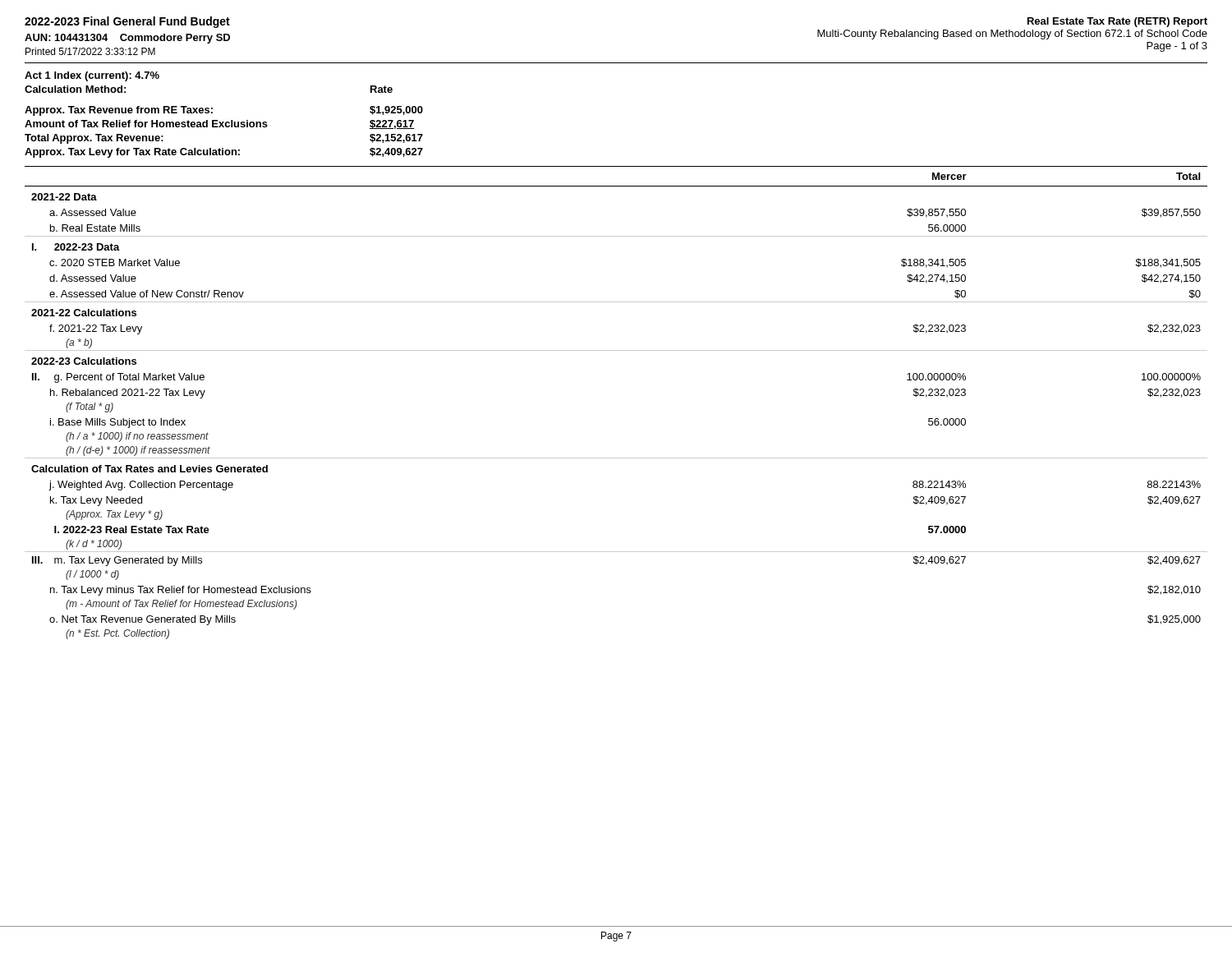Locate the region starting "Approx. Tax Revenue from RE"

[x=263, y=110]
